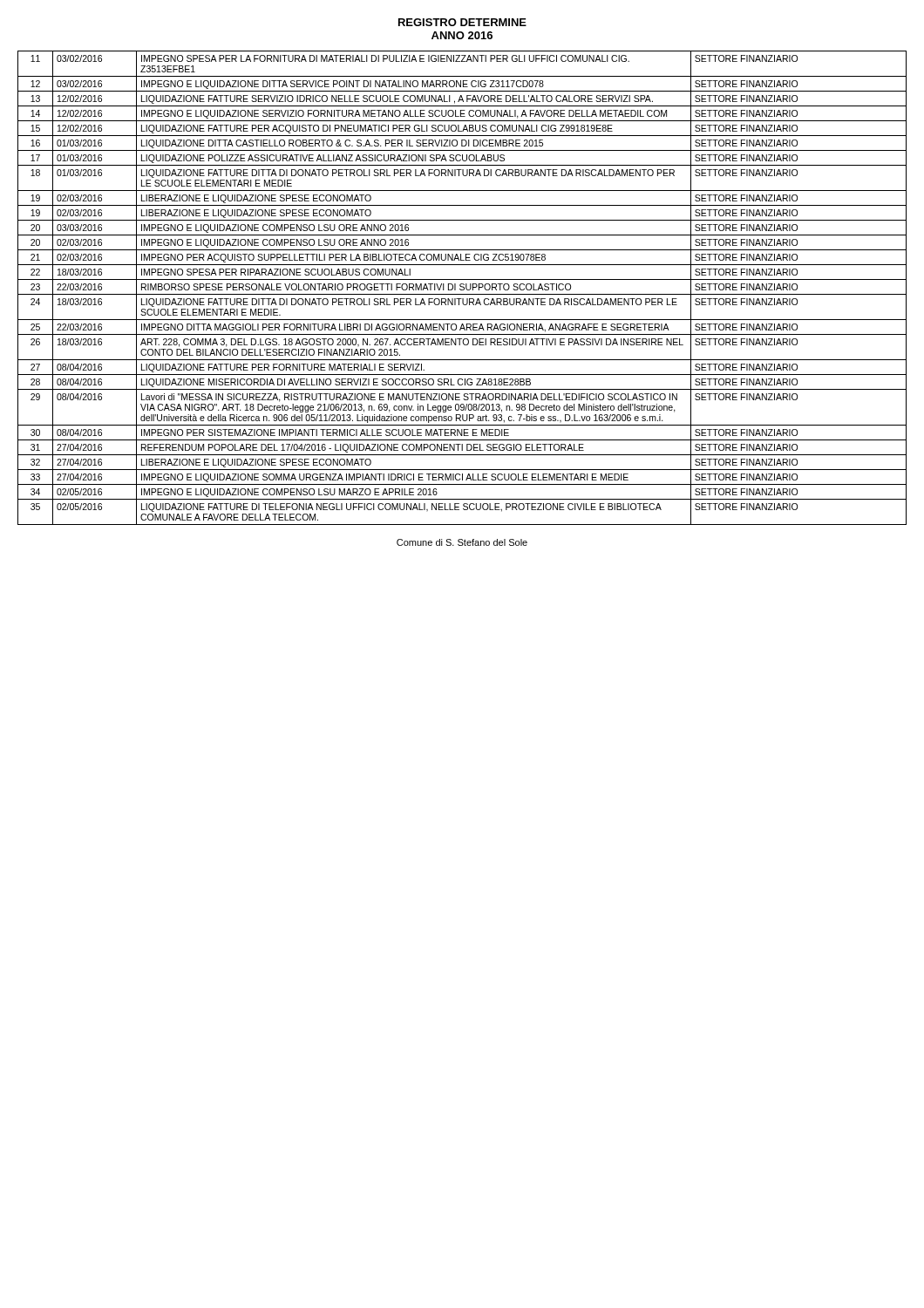Find the title that reads "REGISTRO DETERMINE ANNO 2016"
The image size is (924, 1308).
[x=462, y=29]
